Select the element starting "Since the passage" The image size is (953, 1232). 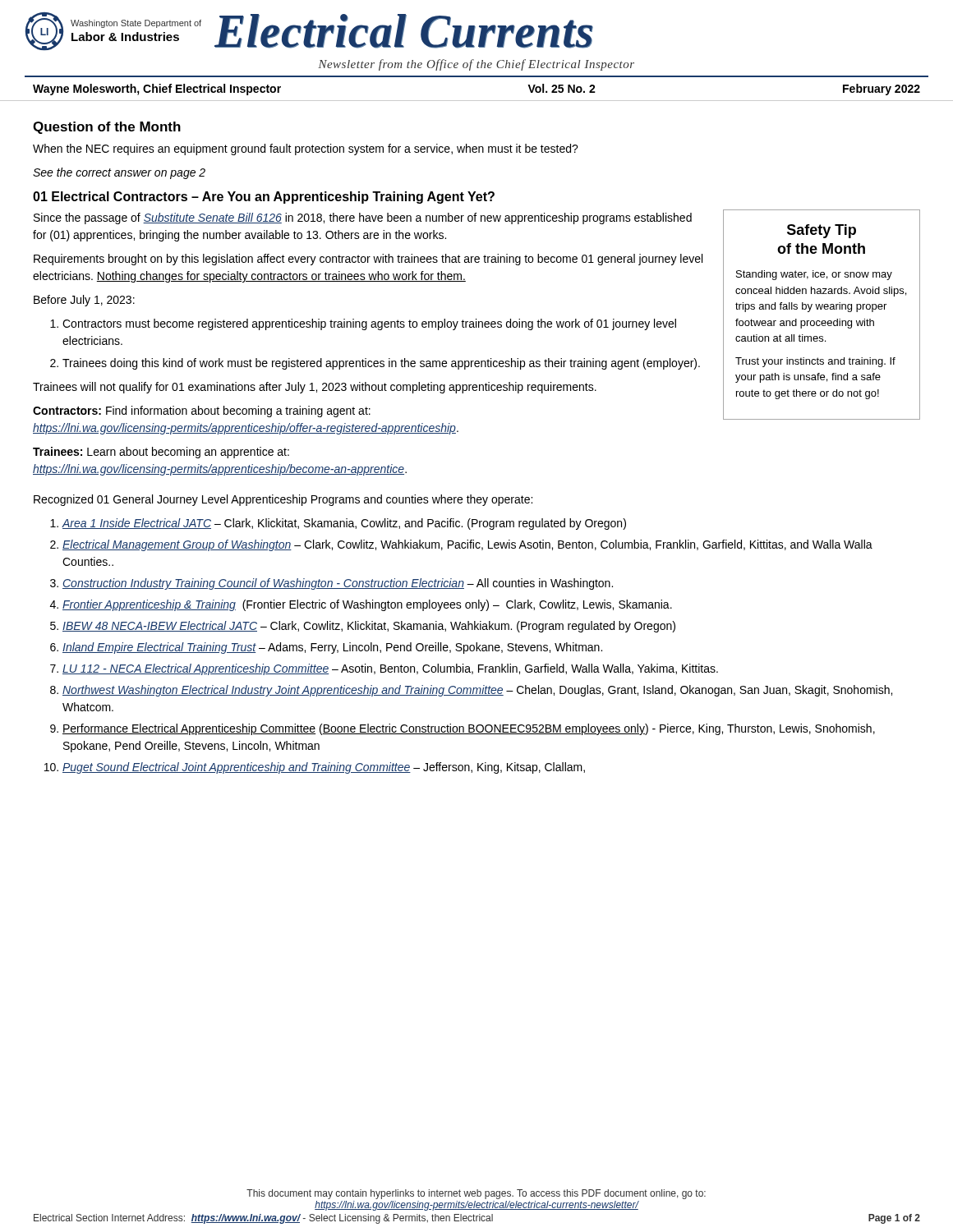tap(371, 259)
